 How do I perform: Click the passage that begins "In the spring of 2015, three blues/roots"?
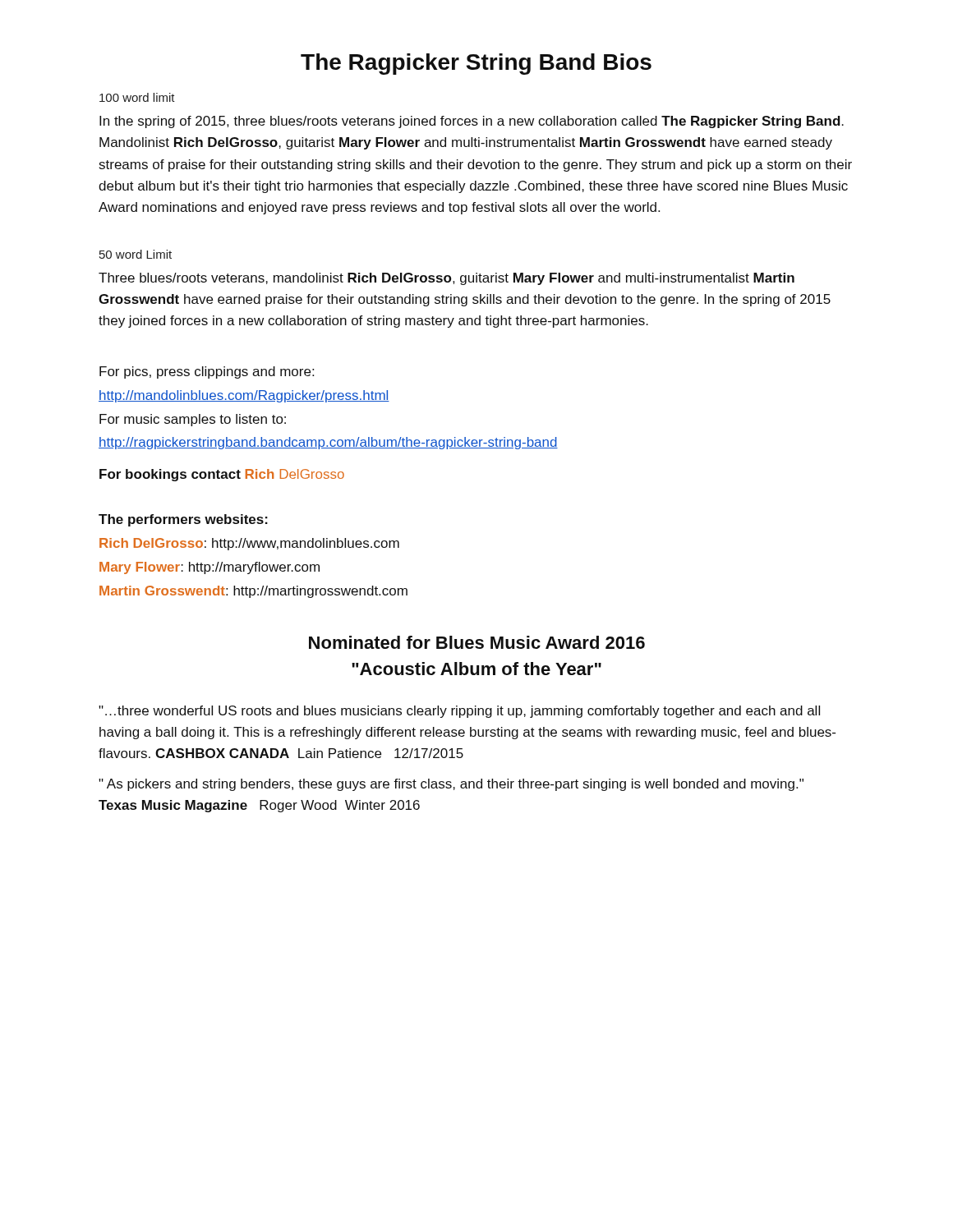click(475, 164)
